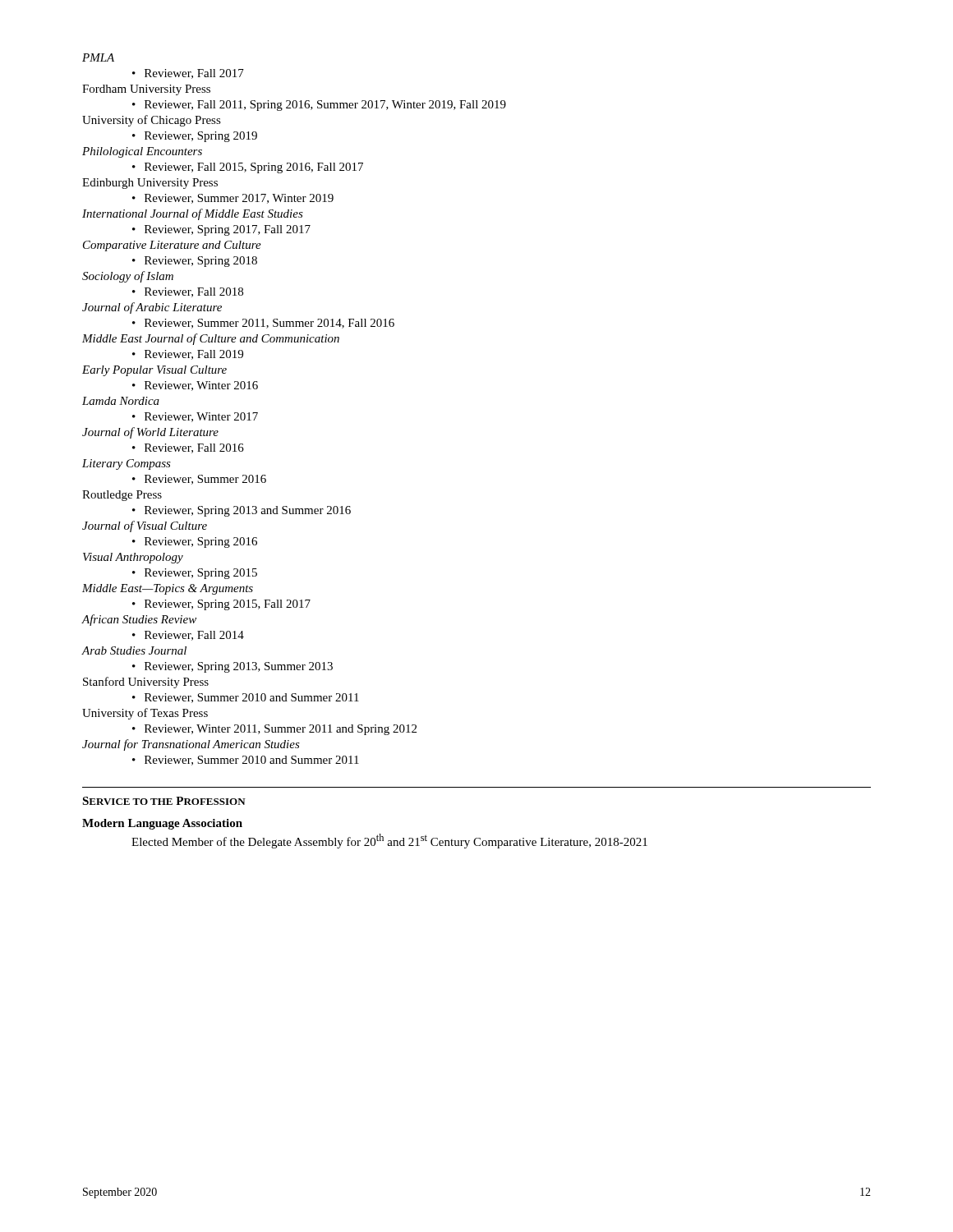The image size is (953, 1232).
Task: Locate the text "Reviewer, Winter 2017"
Action: point(195,417)
